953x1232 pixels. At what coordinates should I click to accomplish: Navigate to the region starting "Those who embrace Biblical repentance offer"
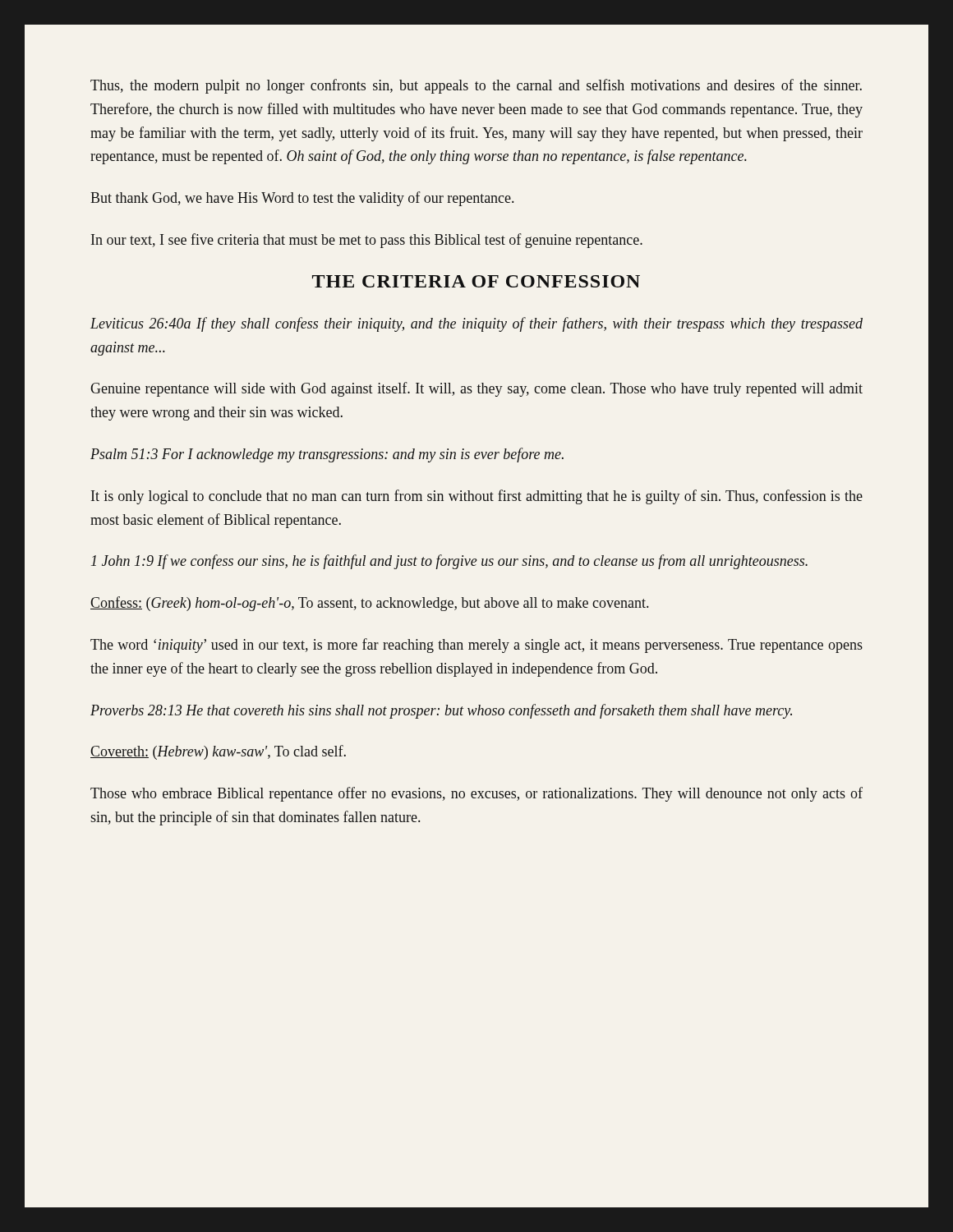[x=476, y=805]
